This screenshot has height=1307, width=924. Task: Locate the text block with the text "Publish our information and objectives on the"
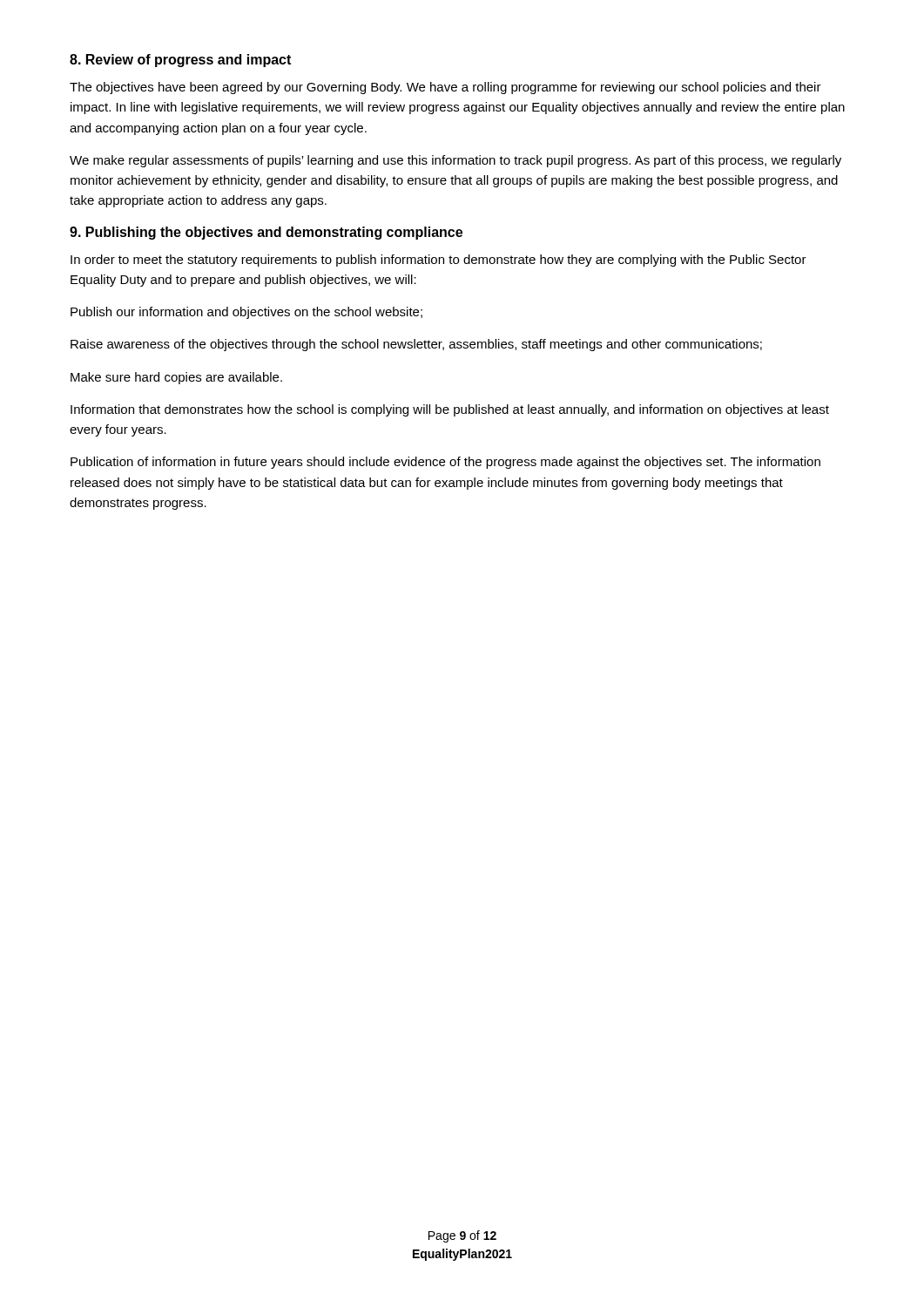(x=246, y=312)
